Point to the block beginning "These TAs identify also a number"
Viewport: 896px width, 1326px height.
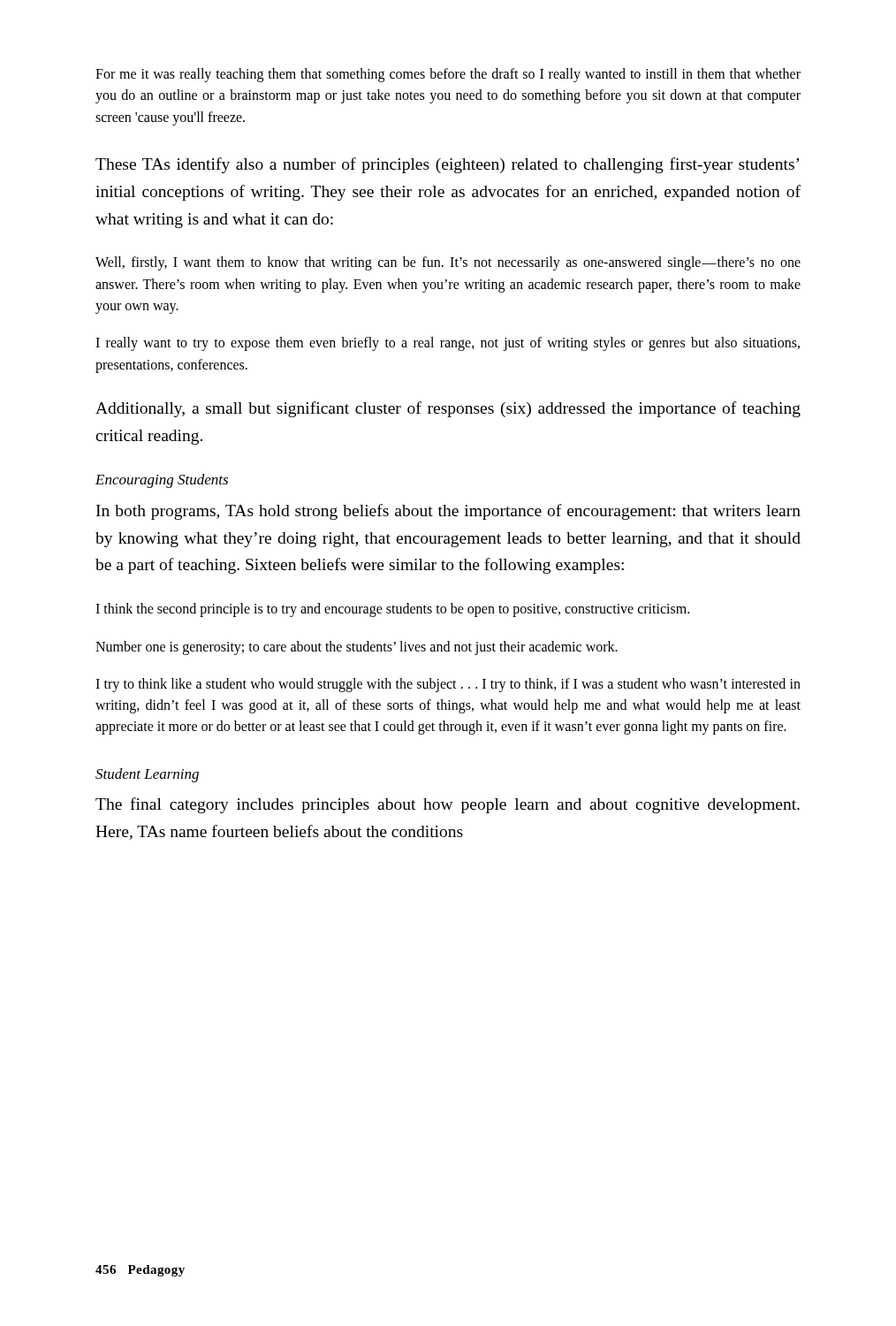click(x=448, y=191)
